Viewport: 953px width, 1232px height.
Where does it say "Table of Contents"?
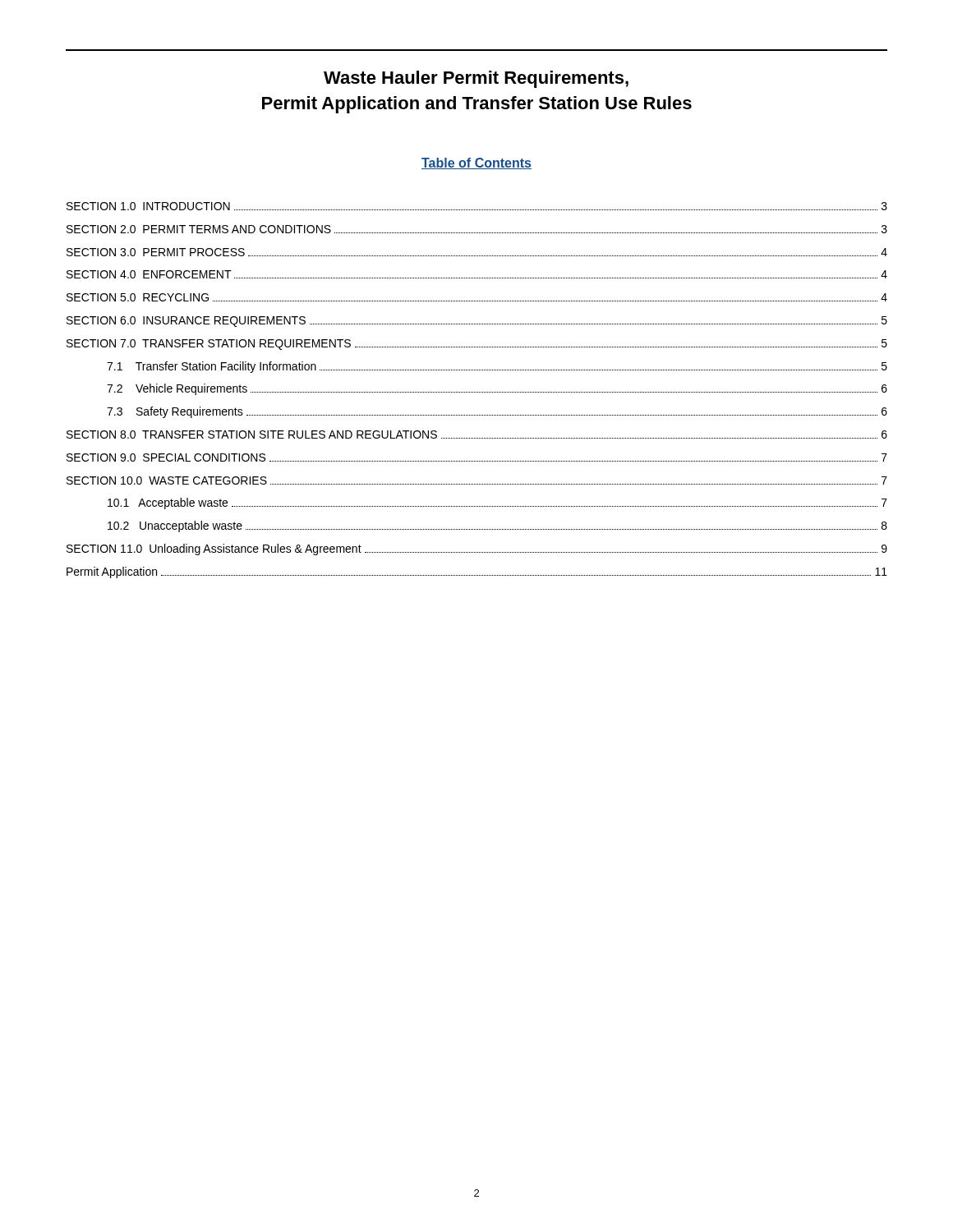pos(476,163)
